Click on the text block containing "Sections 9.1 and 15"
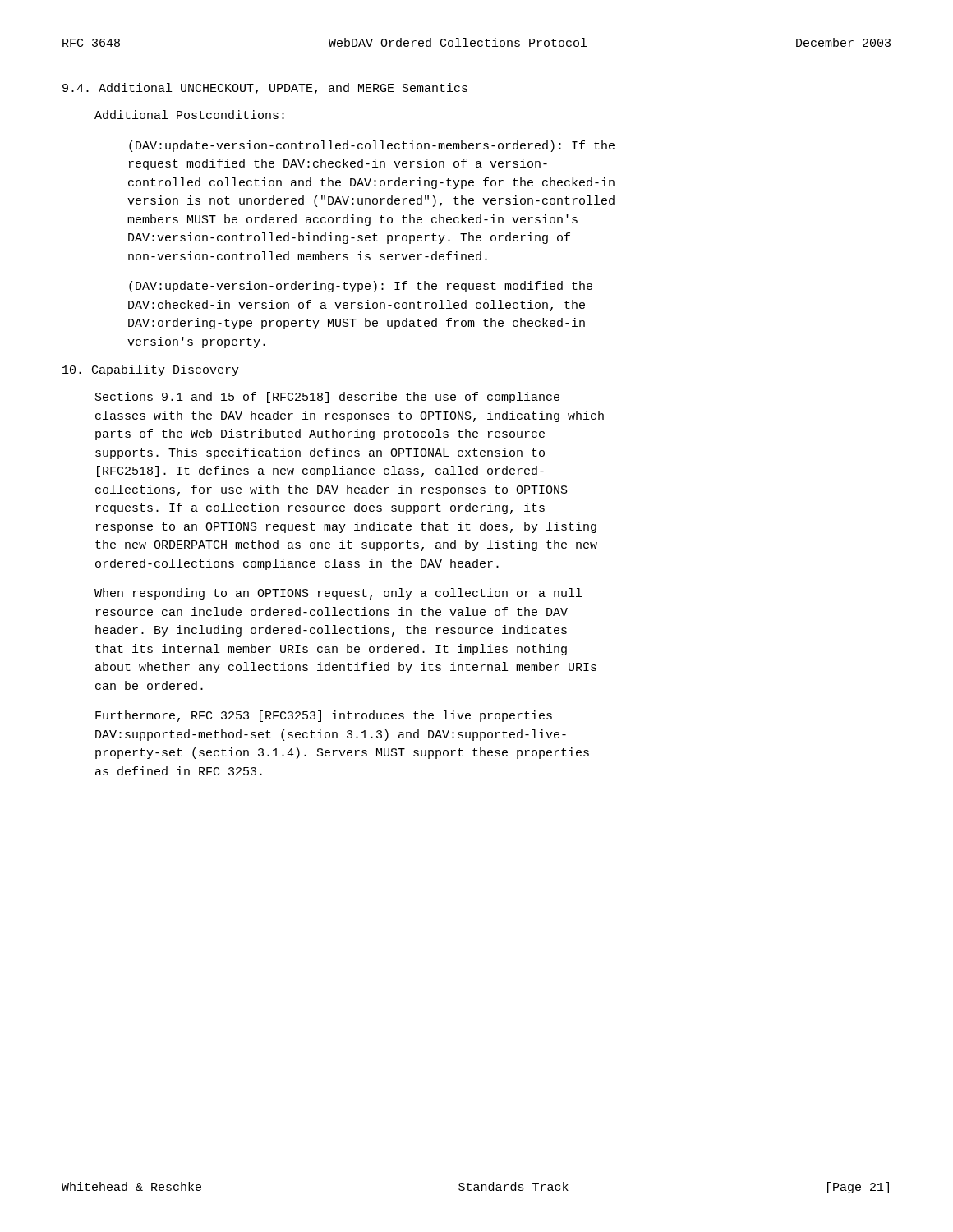953x1232 pixels. click(x=350, y=481)
